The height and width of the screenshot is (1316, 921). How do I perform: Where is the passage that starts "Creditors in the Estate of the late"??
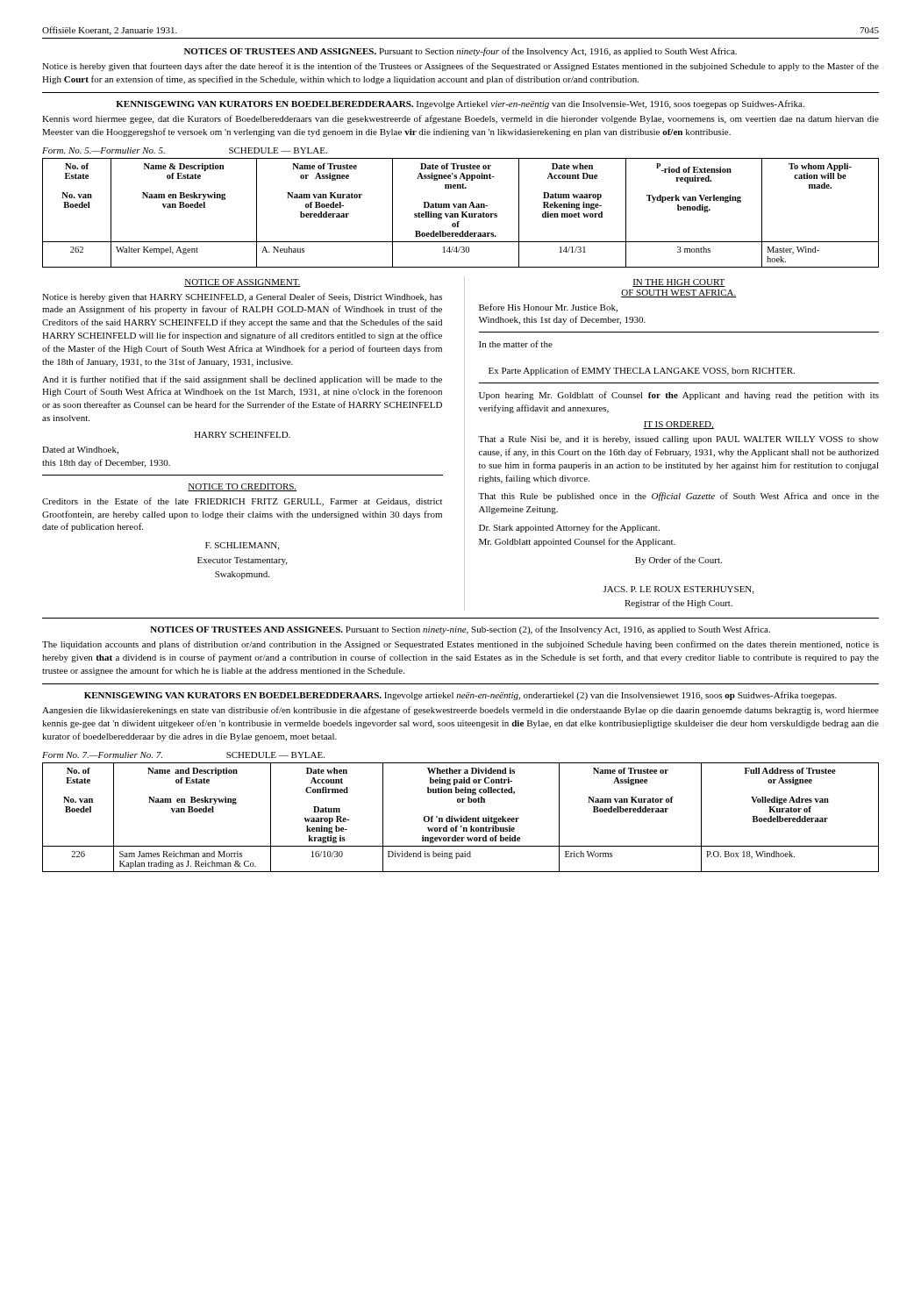click(x=242, y=514)
